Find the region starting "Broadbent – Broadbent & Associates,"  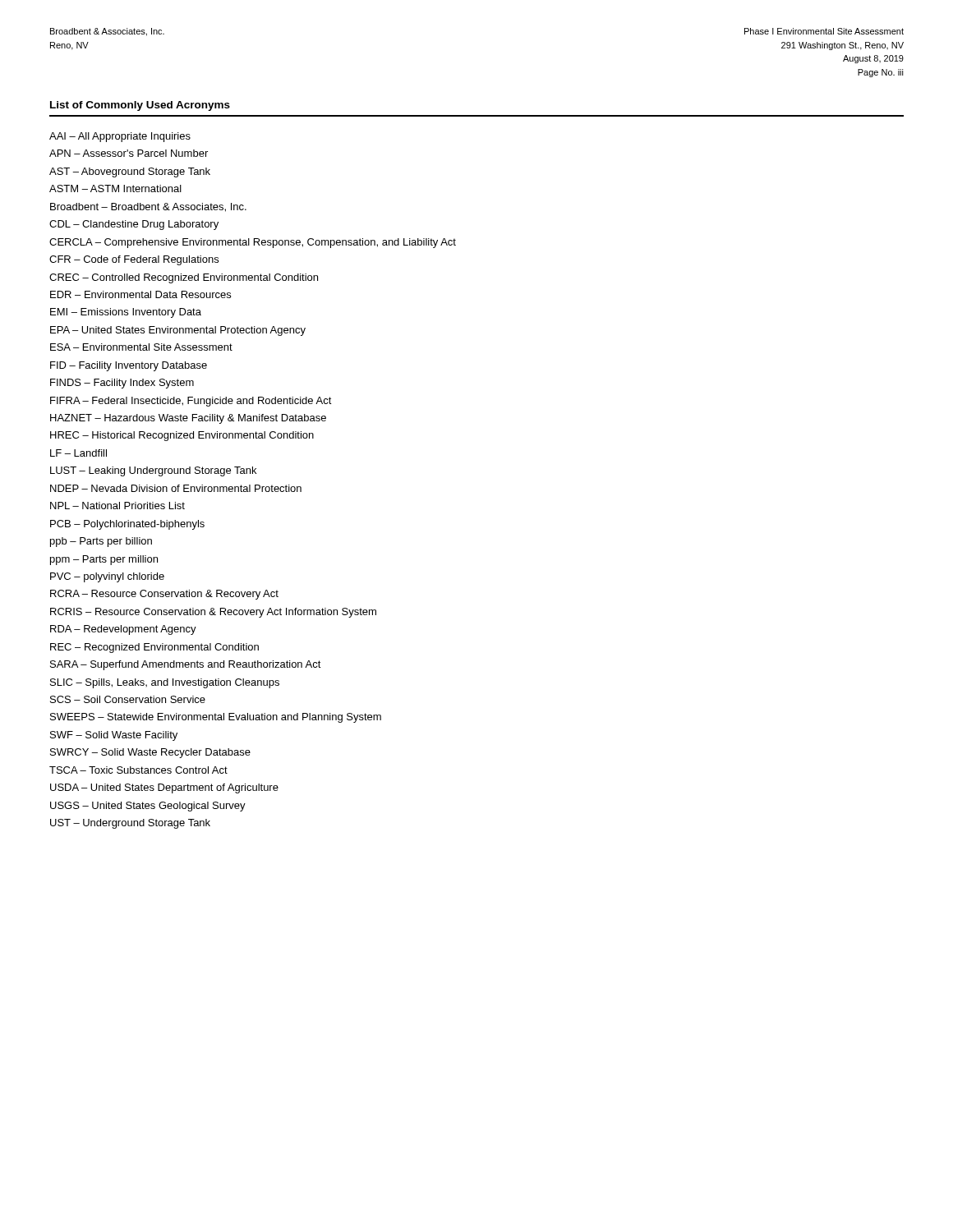point(148,206)
